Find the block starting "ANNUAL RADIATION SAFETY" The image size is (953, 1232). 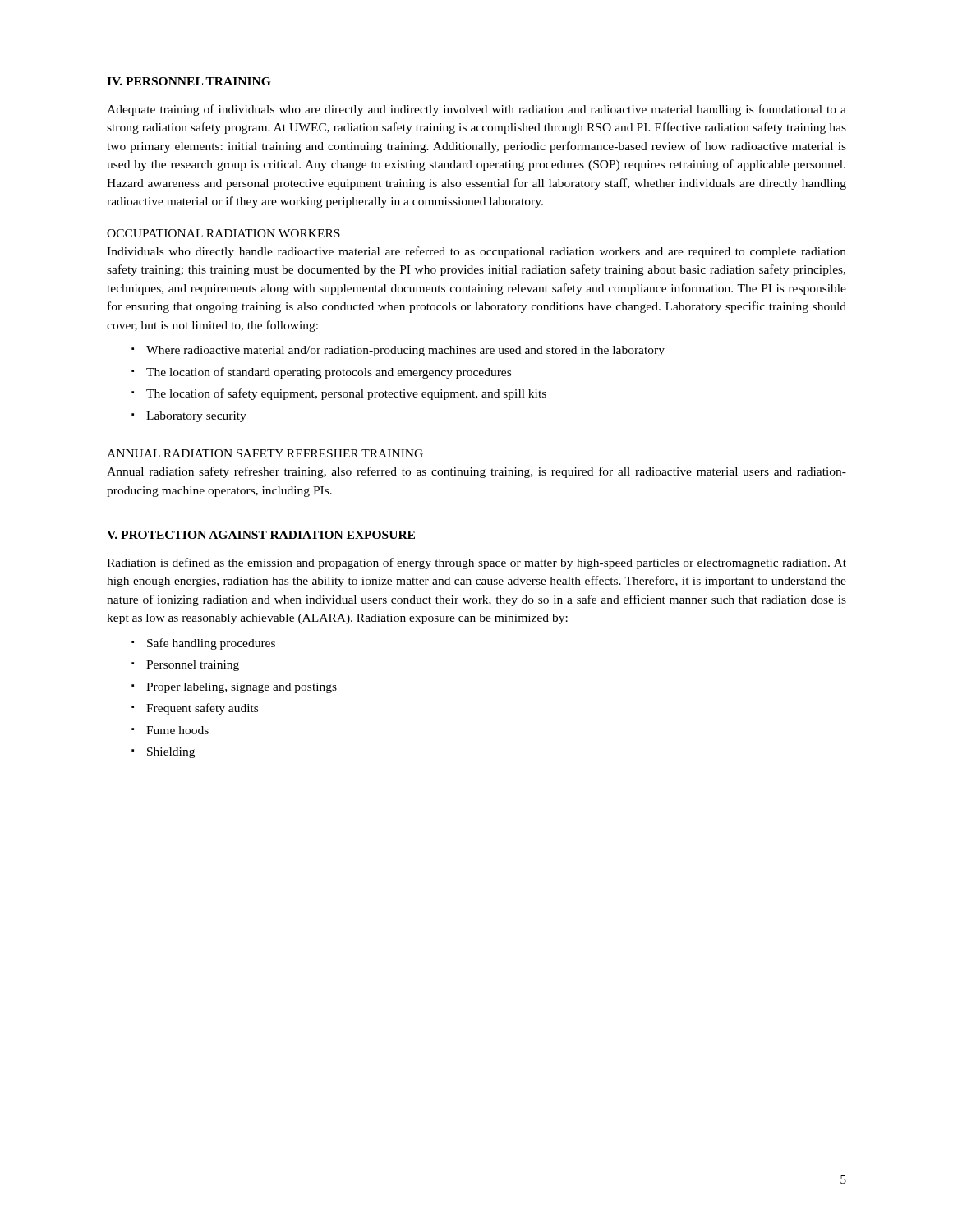pos(265,453)
